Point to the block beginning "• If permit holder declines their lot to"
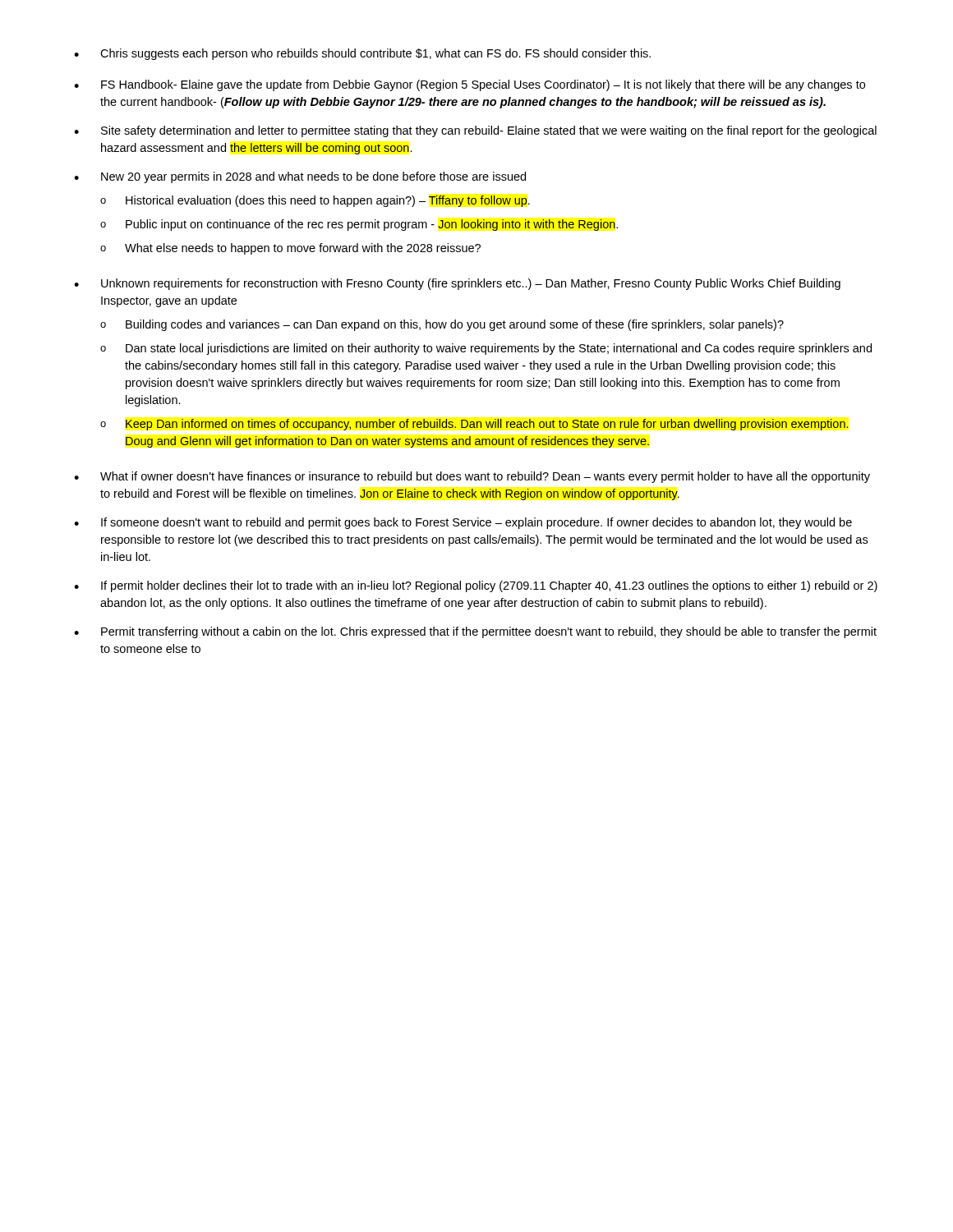Image resolution: width=953 pixels, height=1232 pixels. click(476, 595)
